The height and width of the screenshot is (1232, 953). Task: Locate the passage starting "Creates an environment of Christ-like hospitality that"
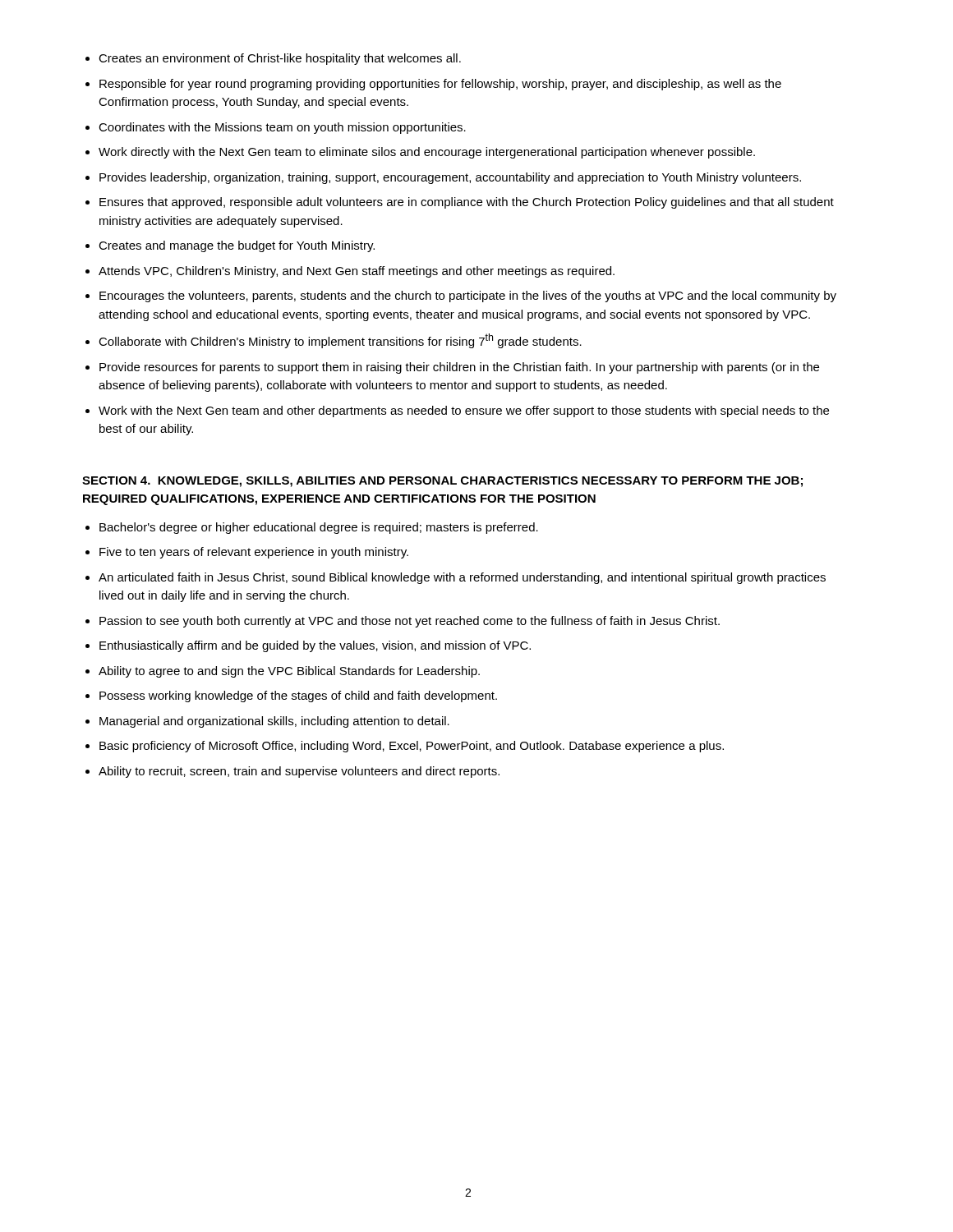(280, 59)
